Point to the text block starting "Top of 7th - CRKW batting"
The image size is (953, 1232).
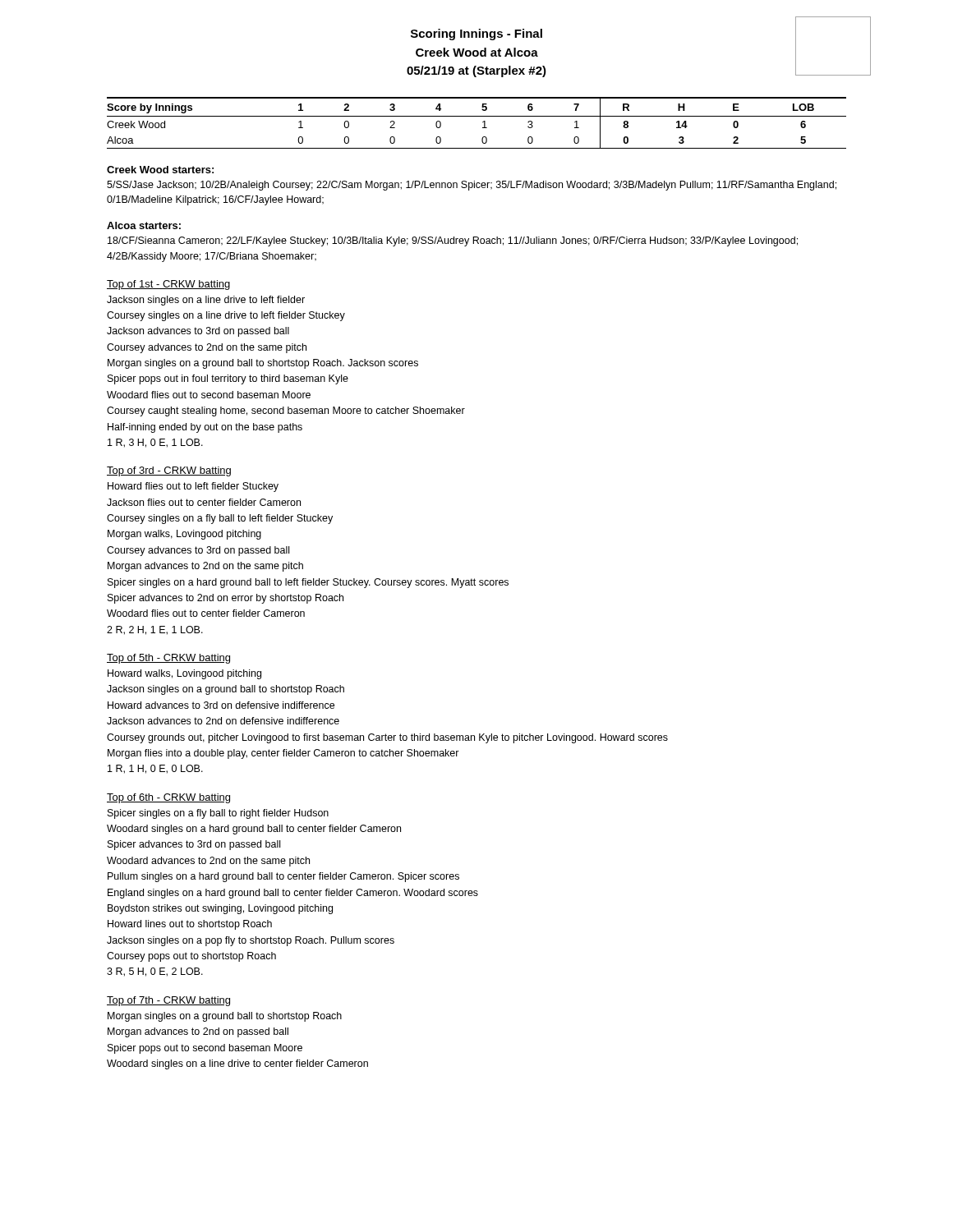point(169,1000)
